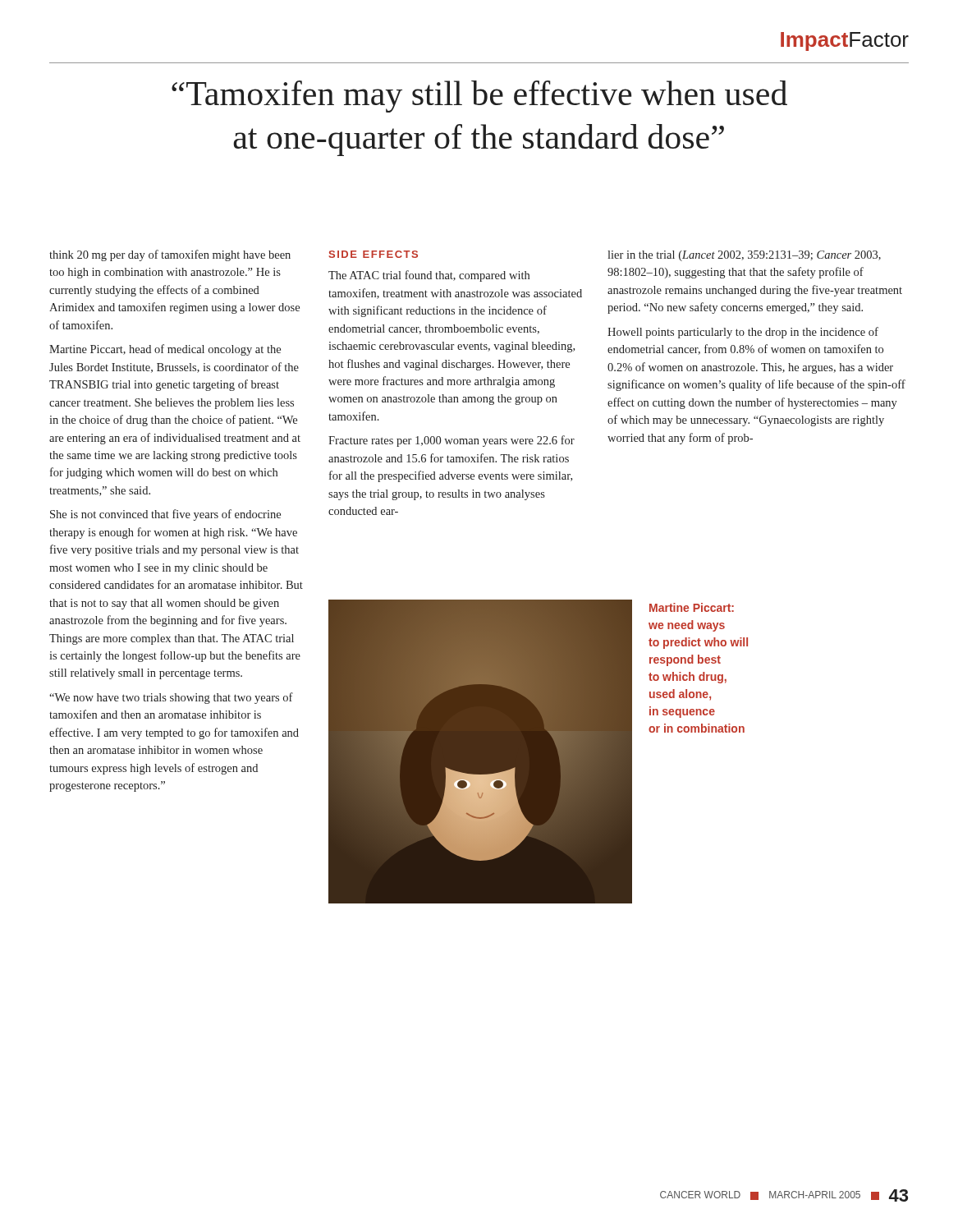The image size is (958, 1232).
Task: Locate the block of text that opens with "lier in the trial (Lancet 2002, 359:2131–39;"
Action: pos(758,347)
